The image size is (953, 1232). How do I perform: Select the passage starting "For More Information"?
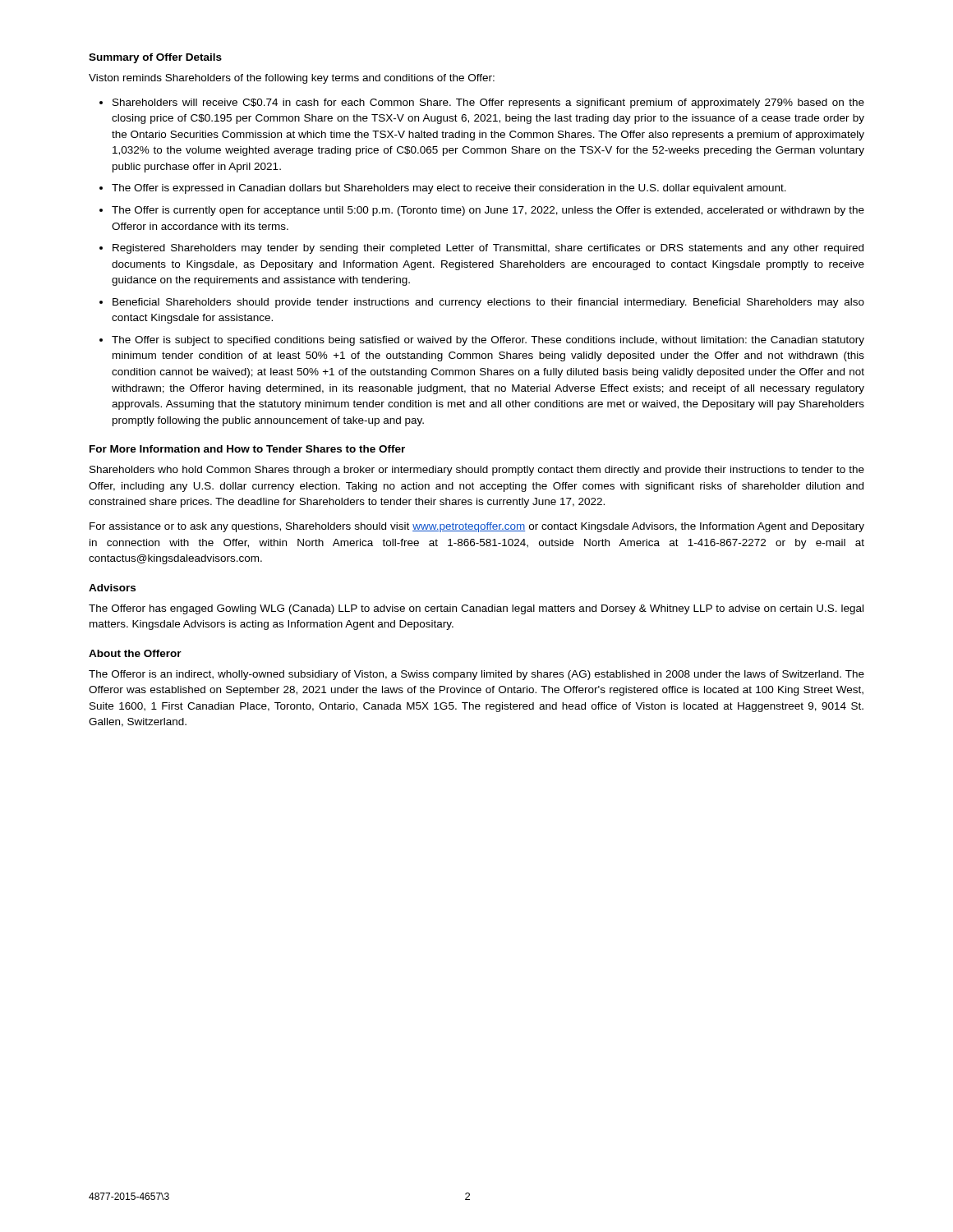coord(247,449)
